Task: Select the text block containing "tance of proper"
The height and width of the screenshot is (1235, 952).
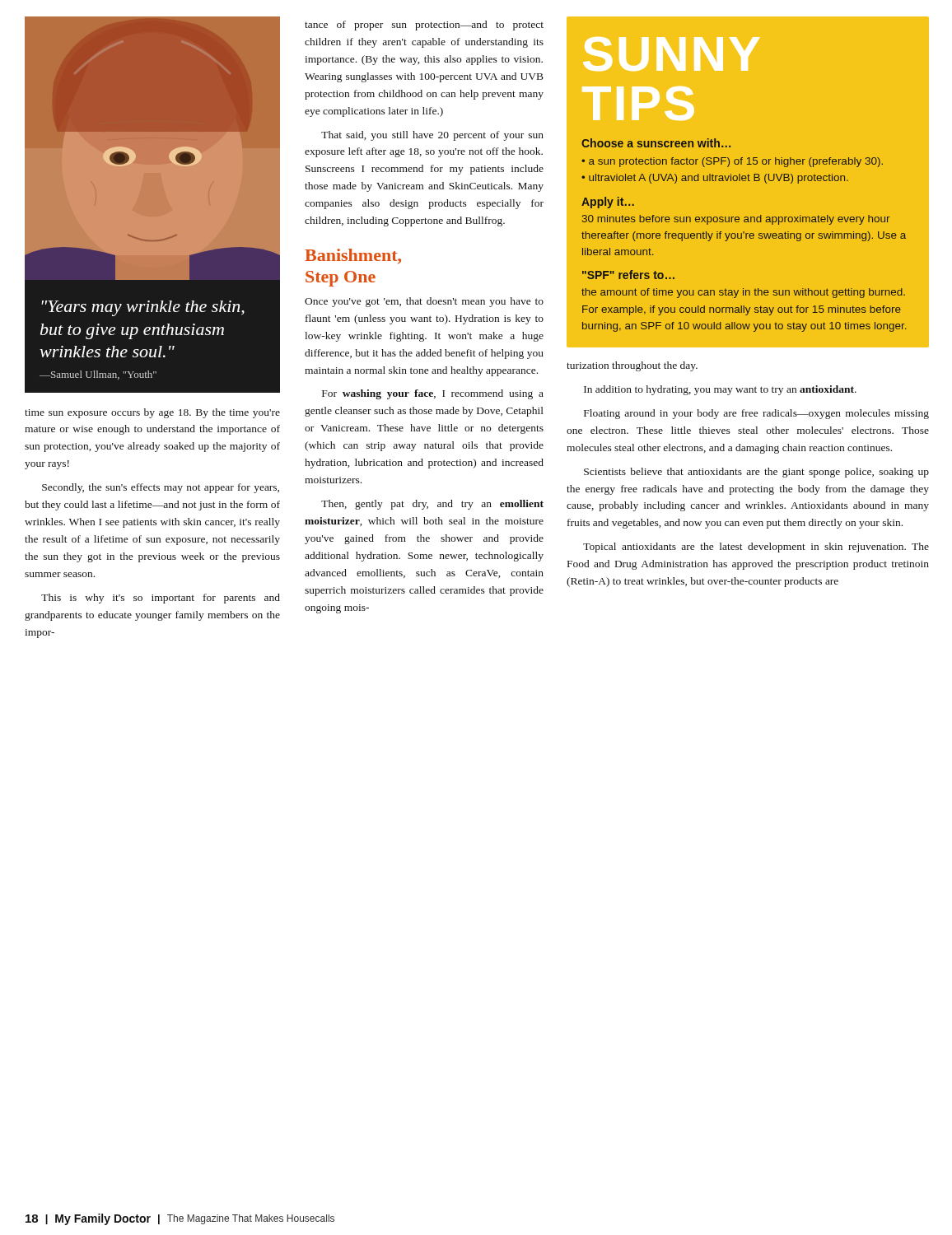Action: pos(424,123)
